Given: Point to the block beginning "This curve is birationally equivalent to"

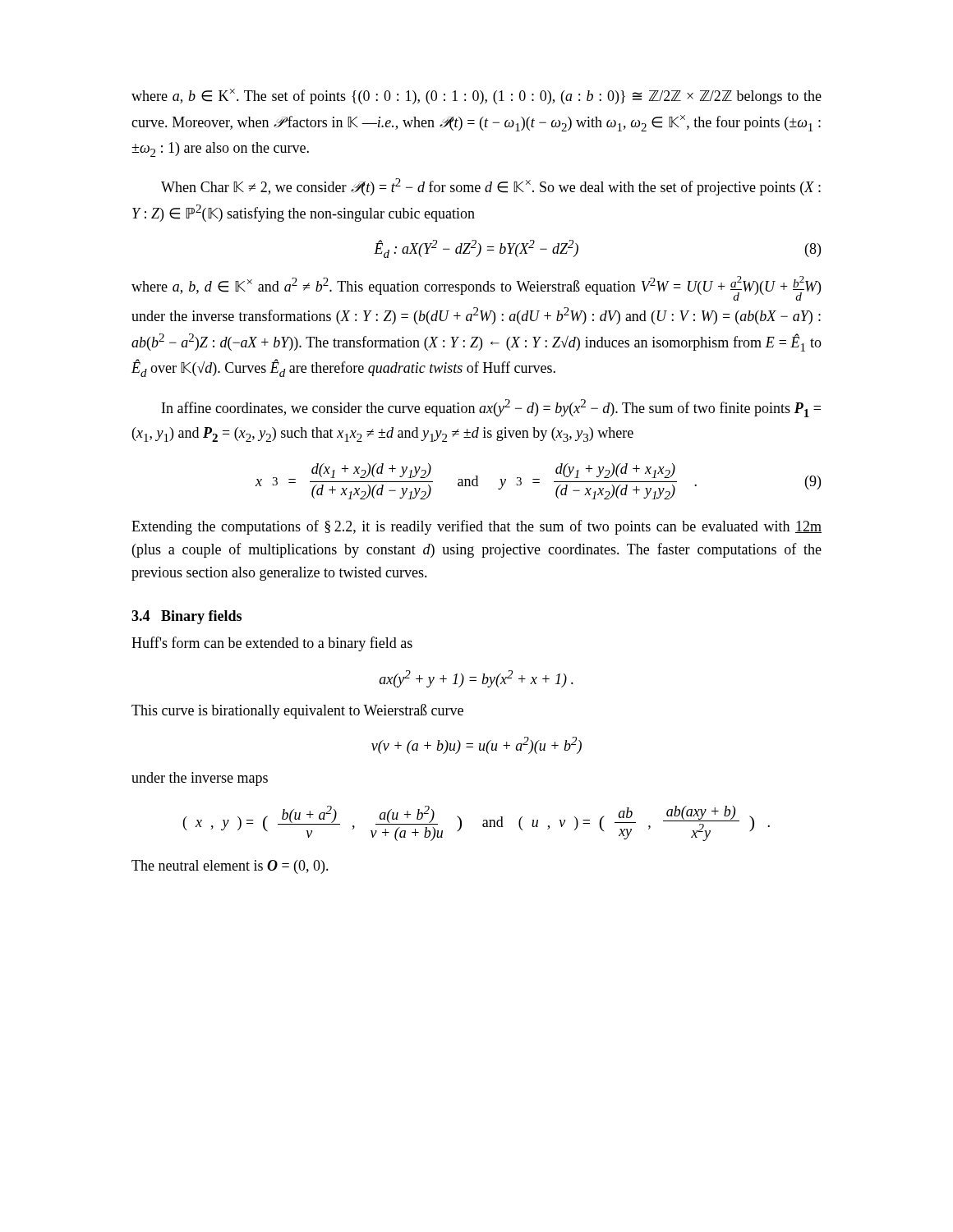Looking at the screenshot, I should point(298,710).
